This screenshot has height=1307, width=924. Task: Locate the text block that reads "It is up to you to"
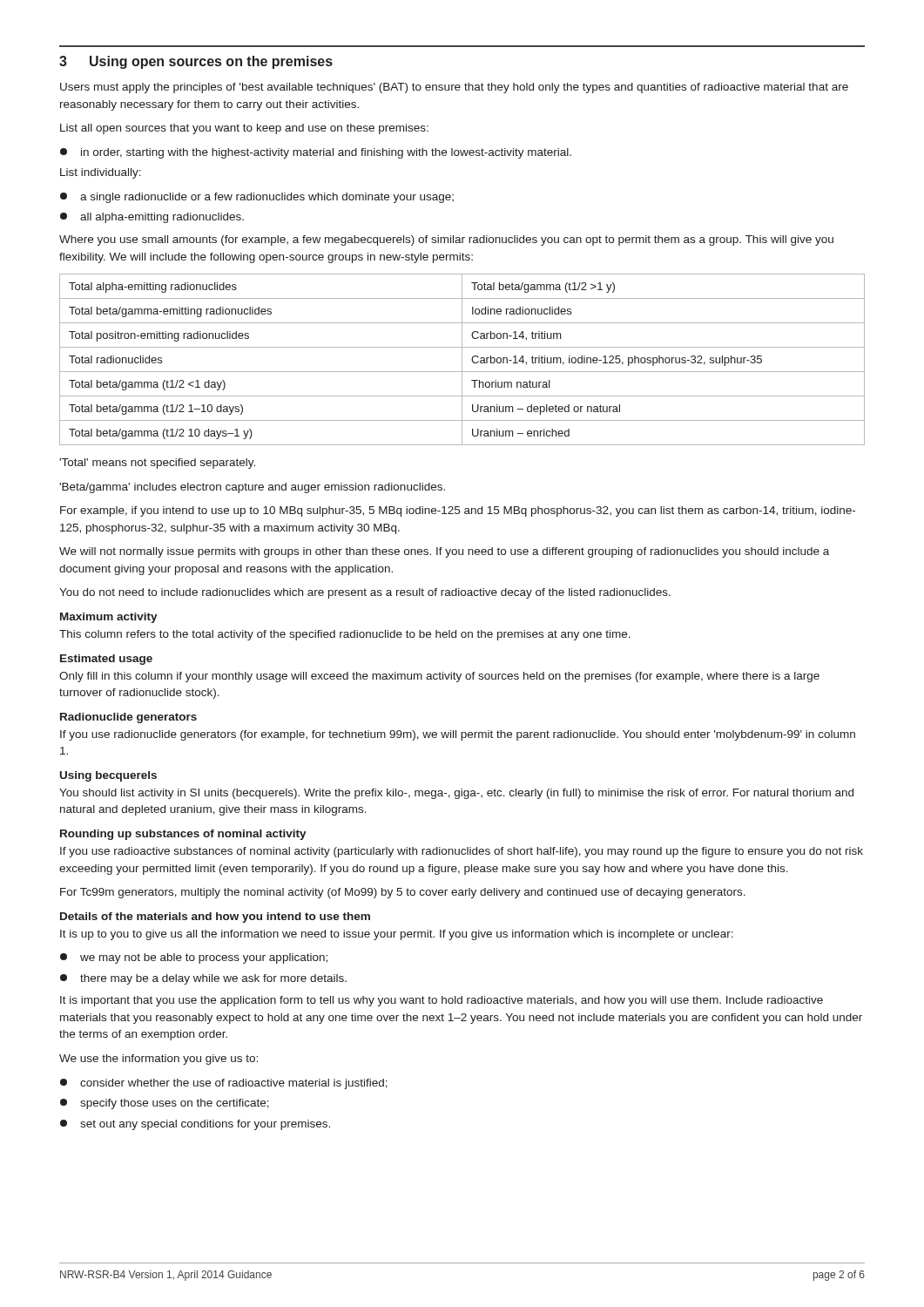click(x=396, y=933)
